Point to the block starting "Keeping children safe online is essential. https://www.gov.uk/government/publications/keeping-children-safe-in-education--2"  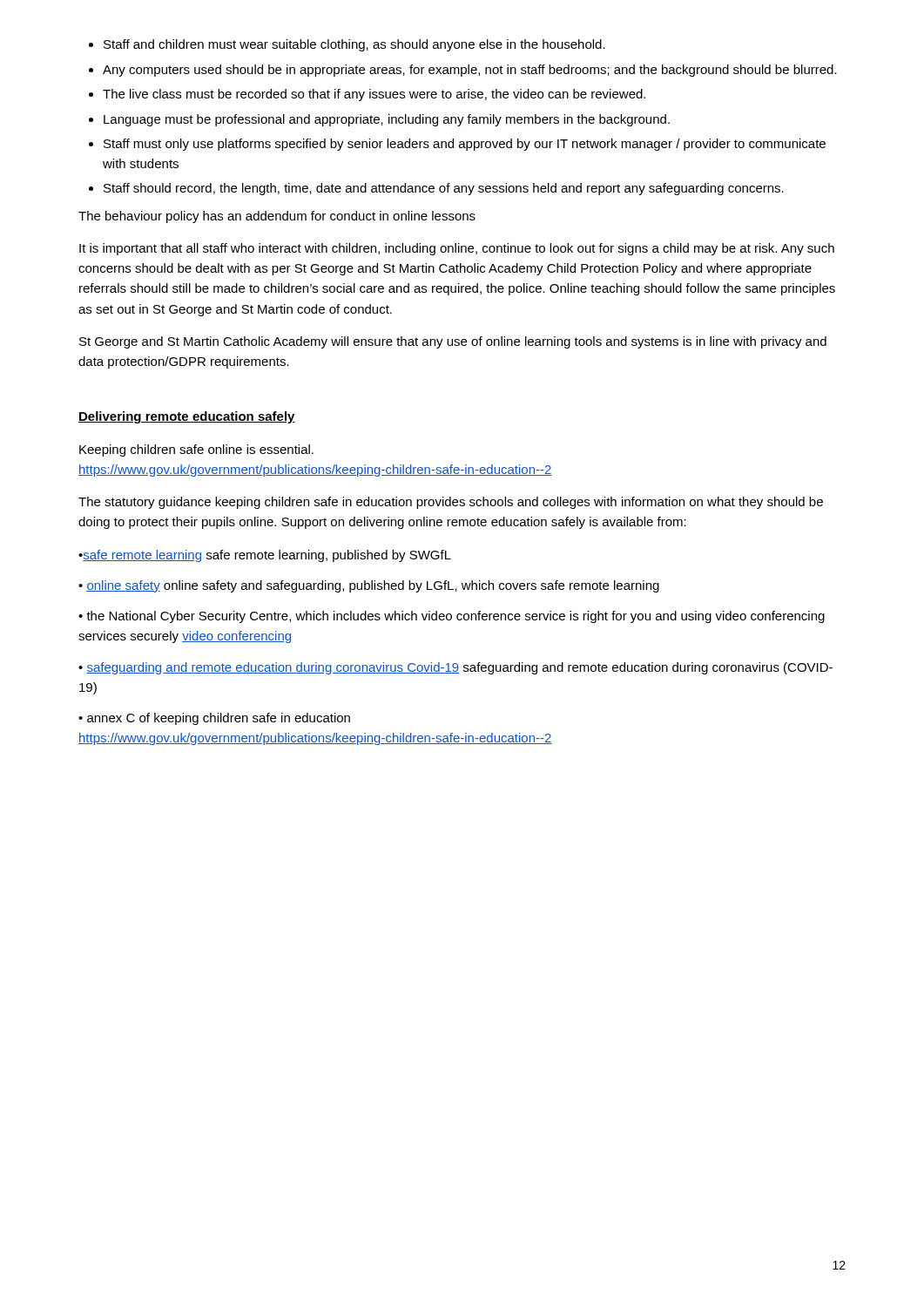(462, 459)
